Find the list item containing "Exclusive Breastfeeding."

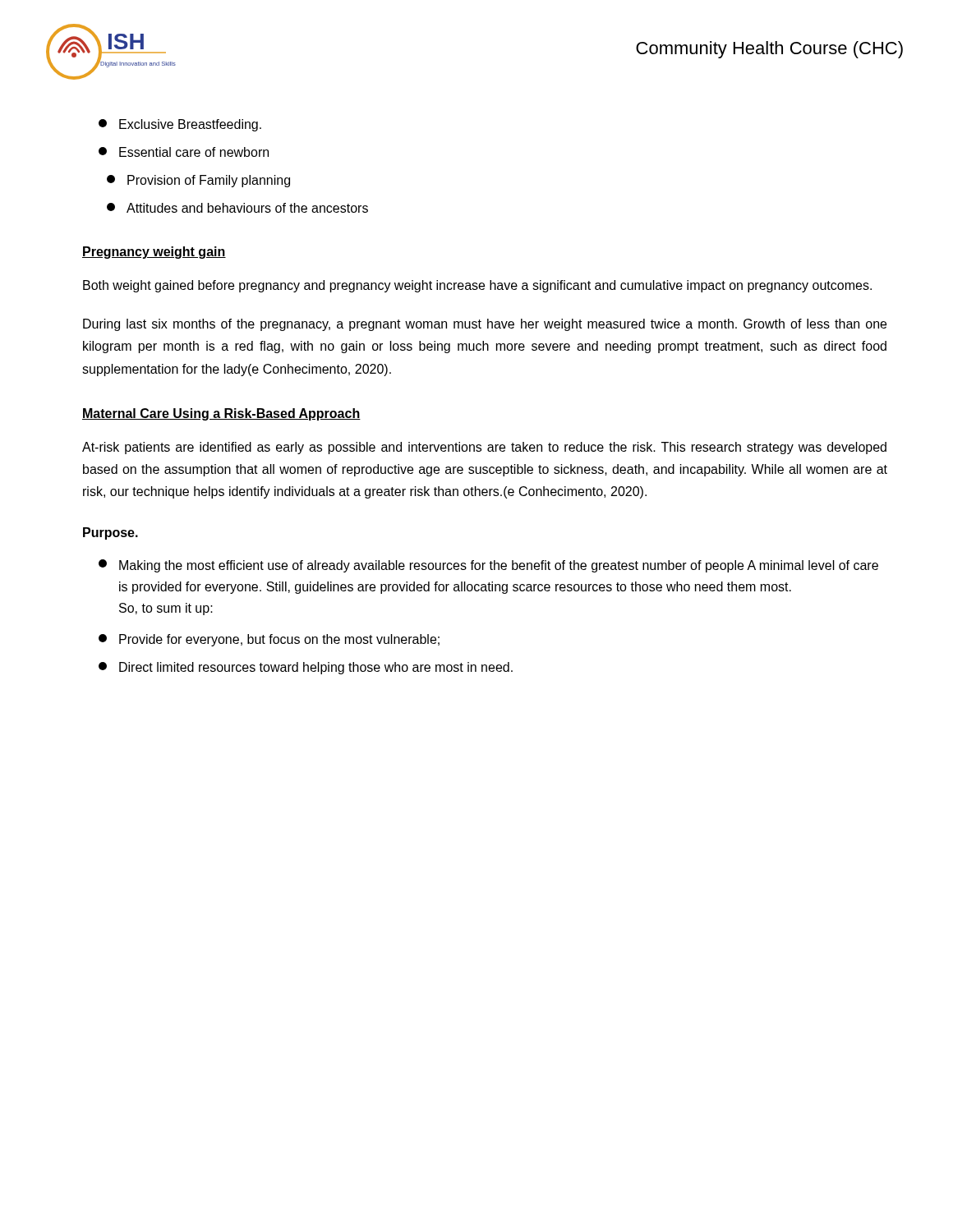180,125
